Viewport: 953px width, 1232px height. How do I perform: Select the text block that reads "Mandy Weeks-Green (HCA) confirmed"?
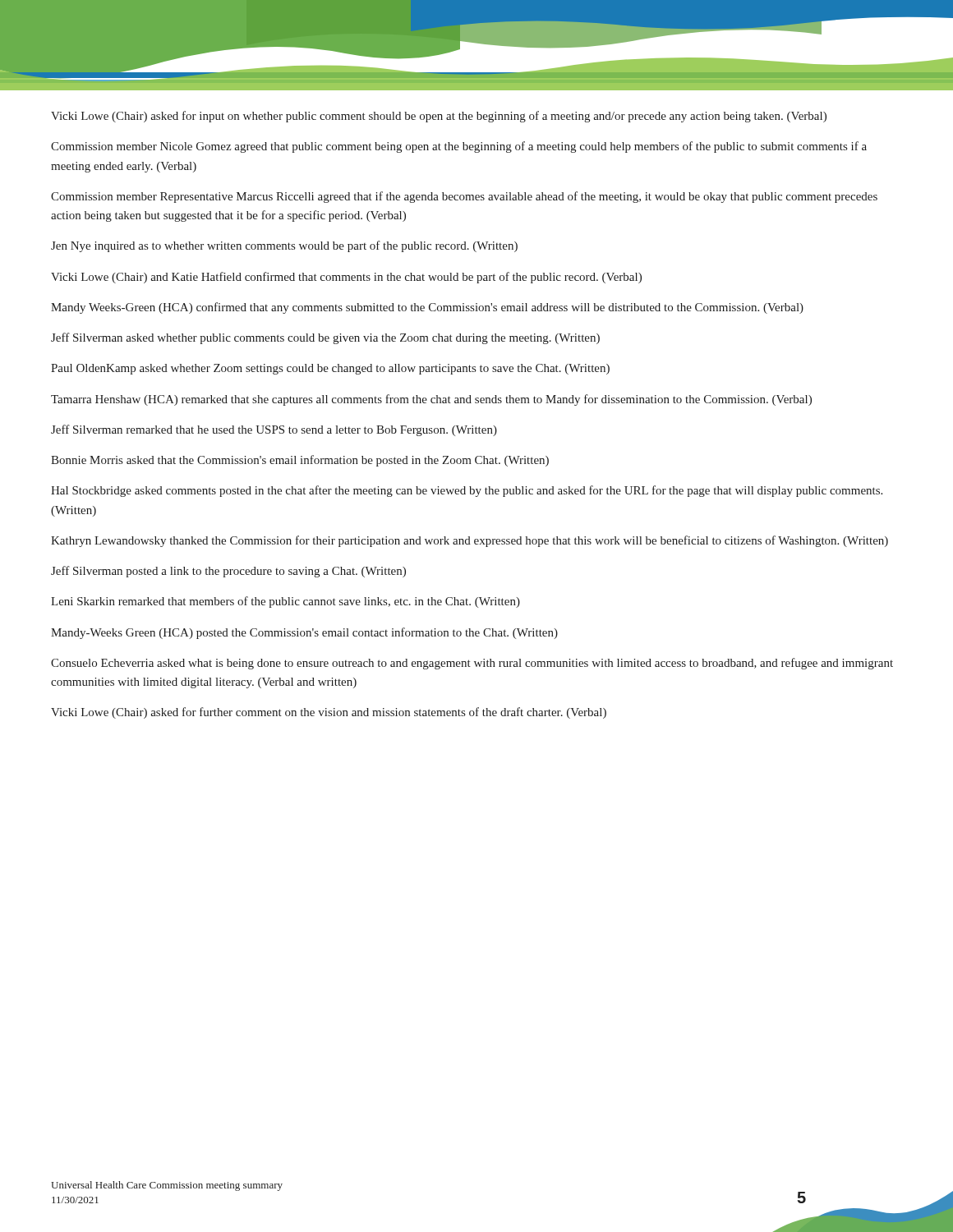[427, 307]
